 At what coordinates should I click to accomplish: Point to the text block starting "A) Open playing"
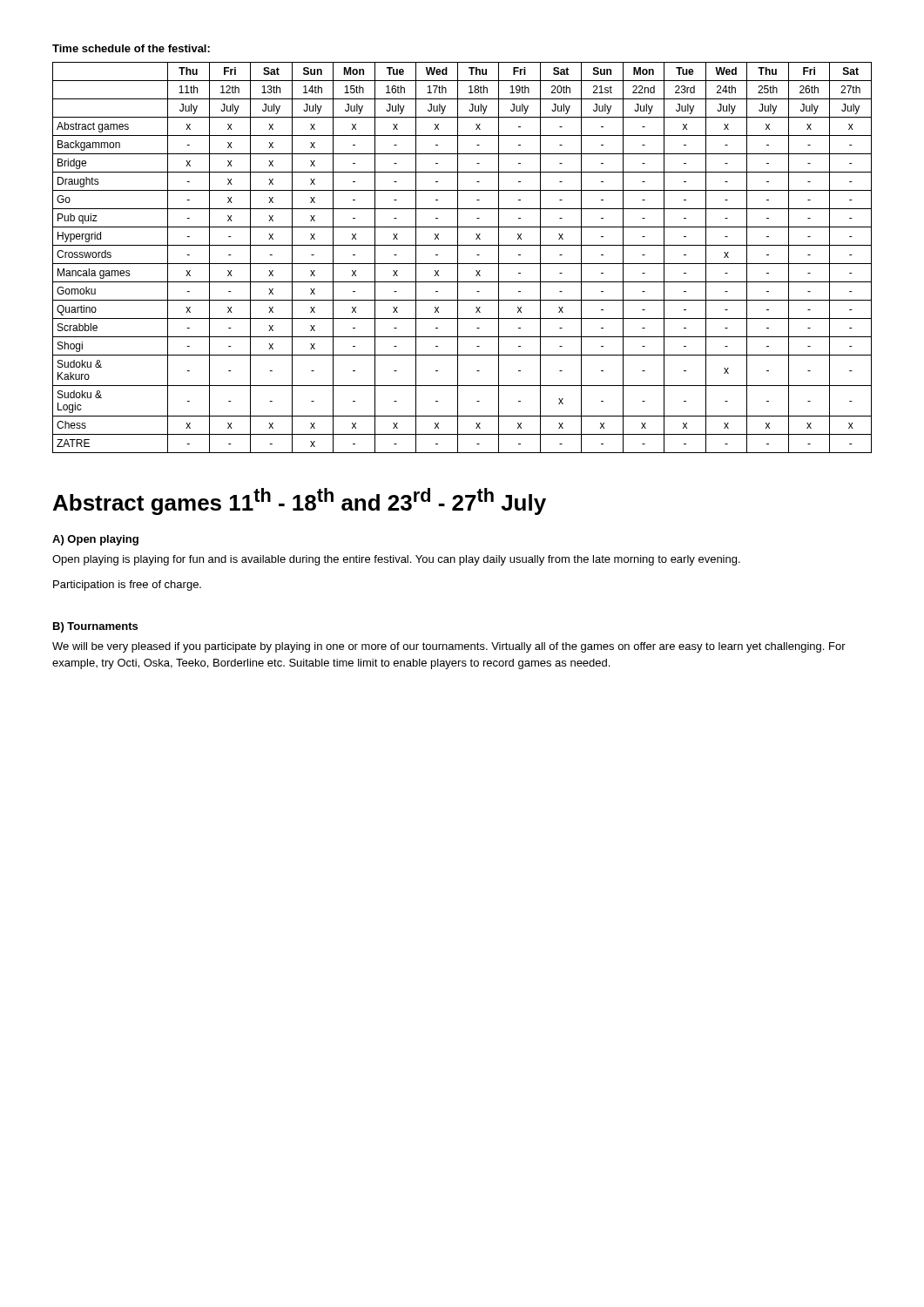coord(96,539)
